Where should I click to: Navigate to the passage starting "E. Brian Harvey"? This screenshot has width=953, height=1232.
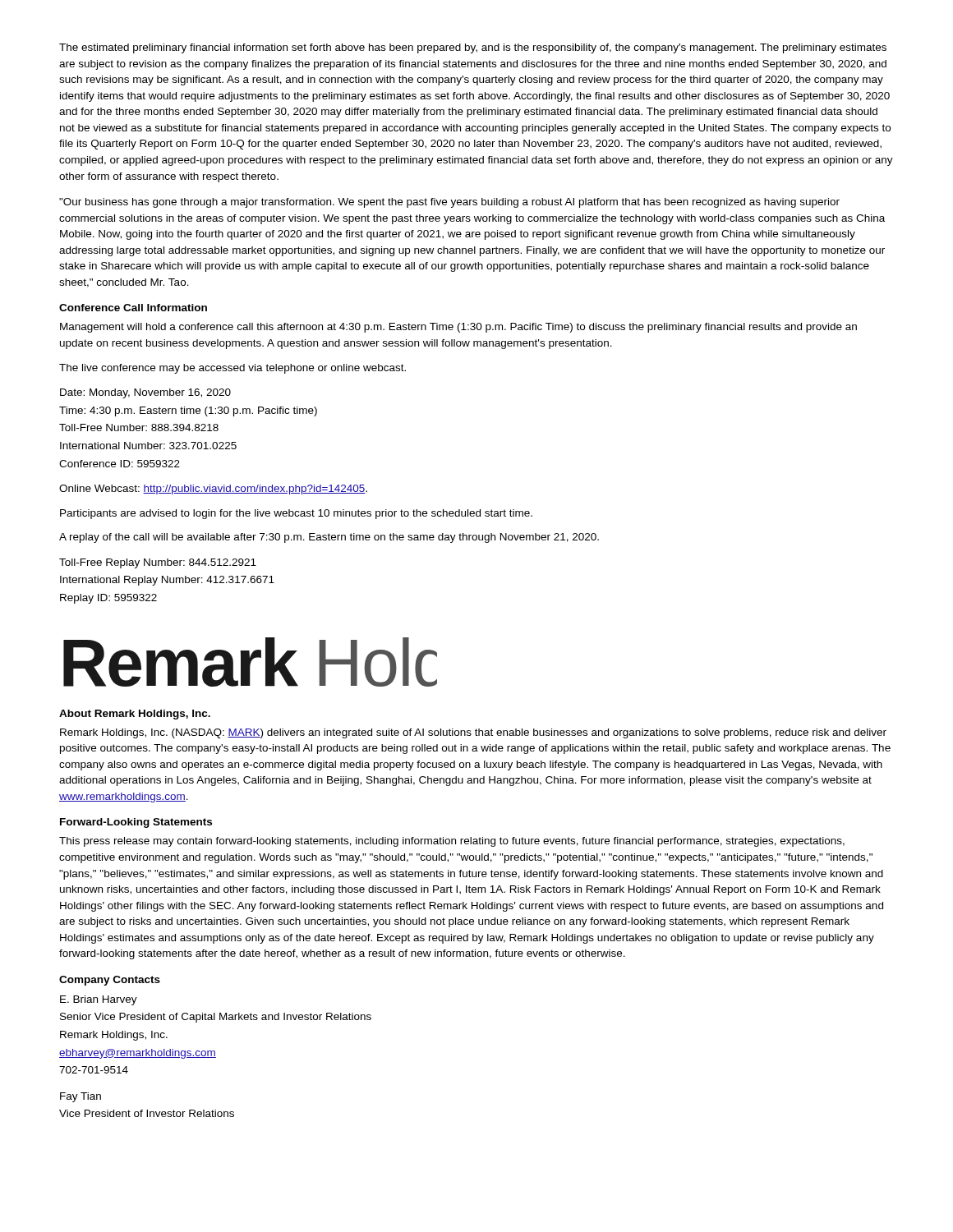click(x=99, y=1000)
